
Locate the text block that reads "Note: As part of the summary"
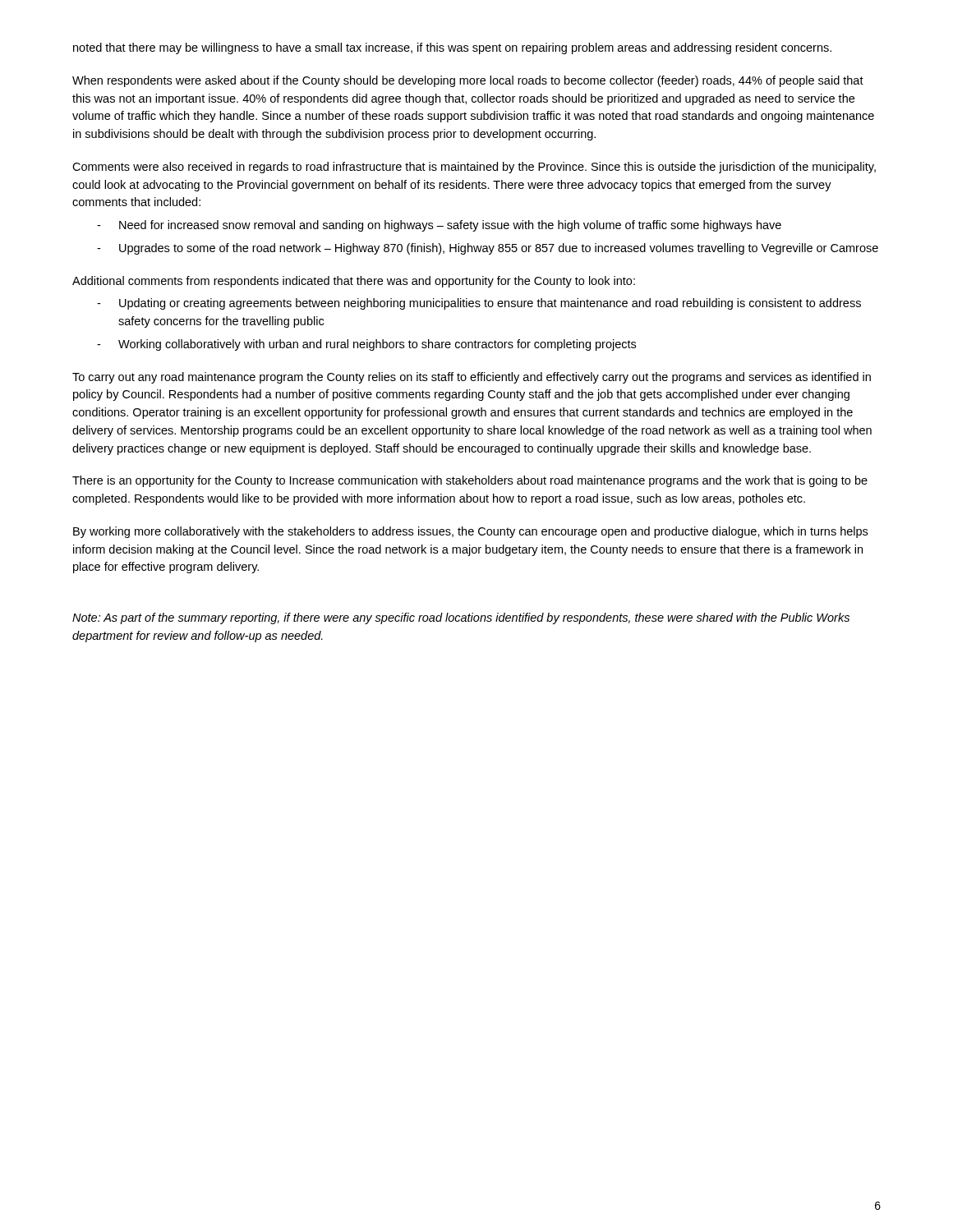point(461,627)
